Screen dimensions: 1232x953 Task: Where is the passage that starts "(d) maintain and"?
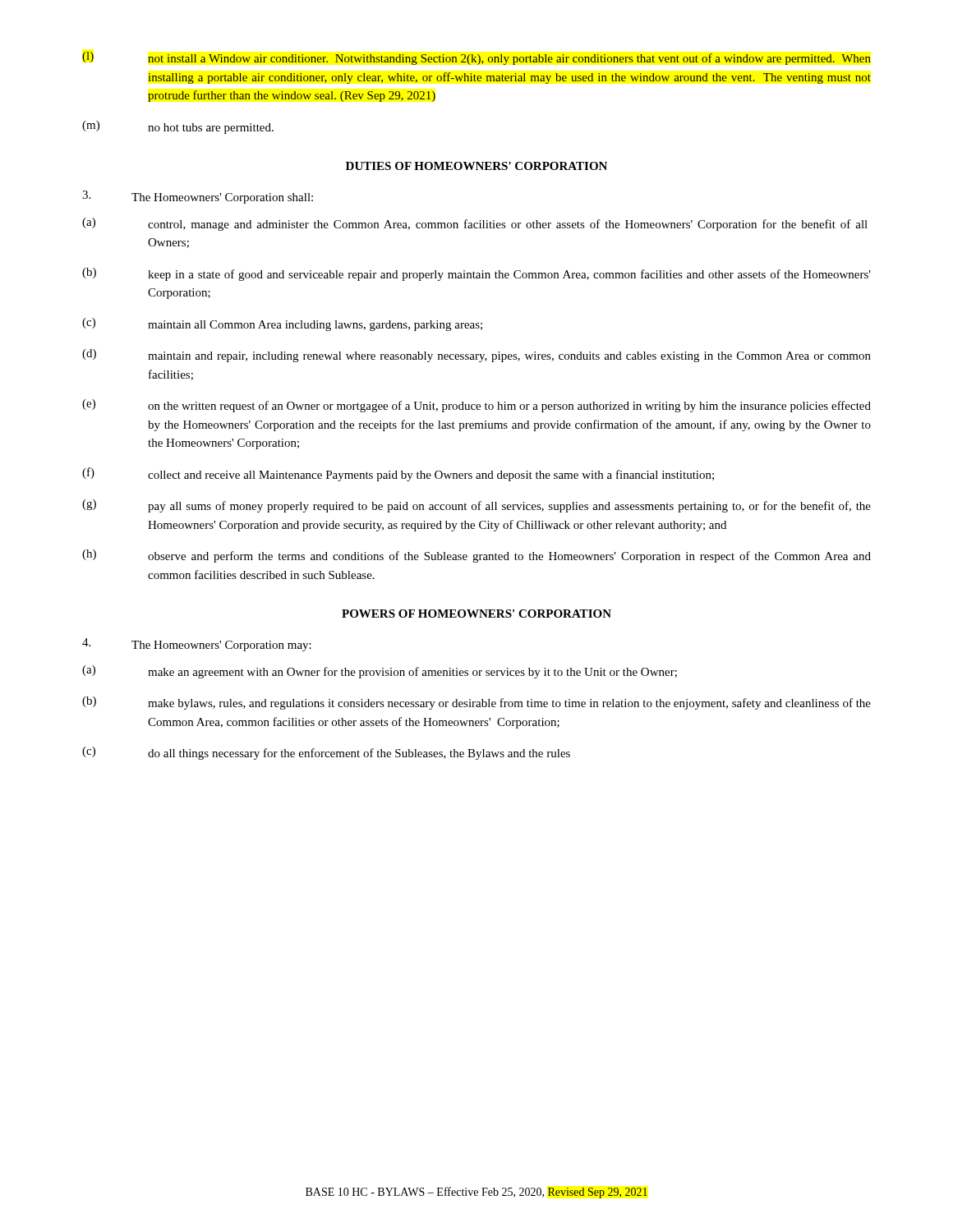coord(476,365)
